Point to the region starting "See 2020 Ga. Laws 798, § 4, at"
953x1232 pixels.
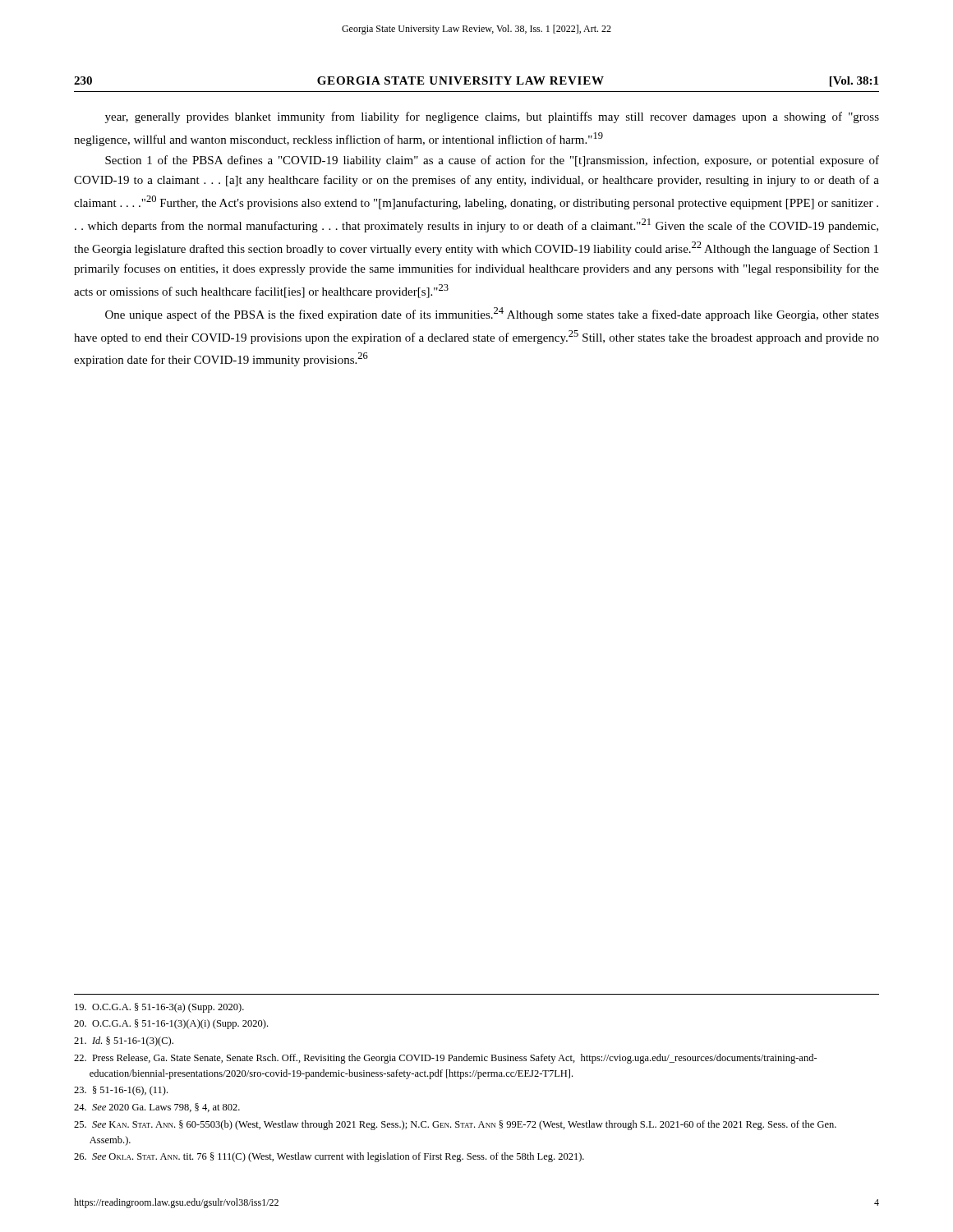(165, 1107)
